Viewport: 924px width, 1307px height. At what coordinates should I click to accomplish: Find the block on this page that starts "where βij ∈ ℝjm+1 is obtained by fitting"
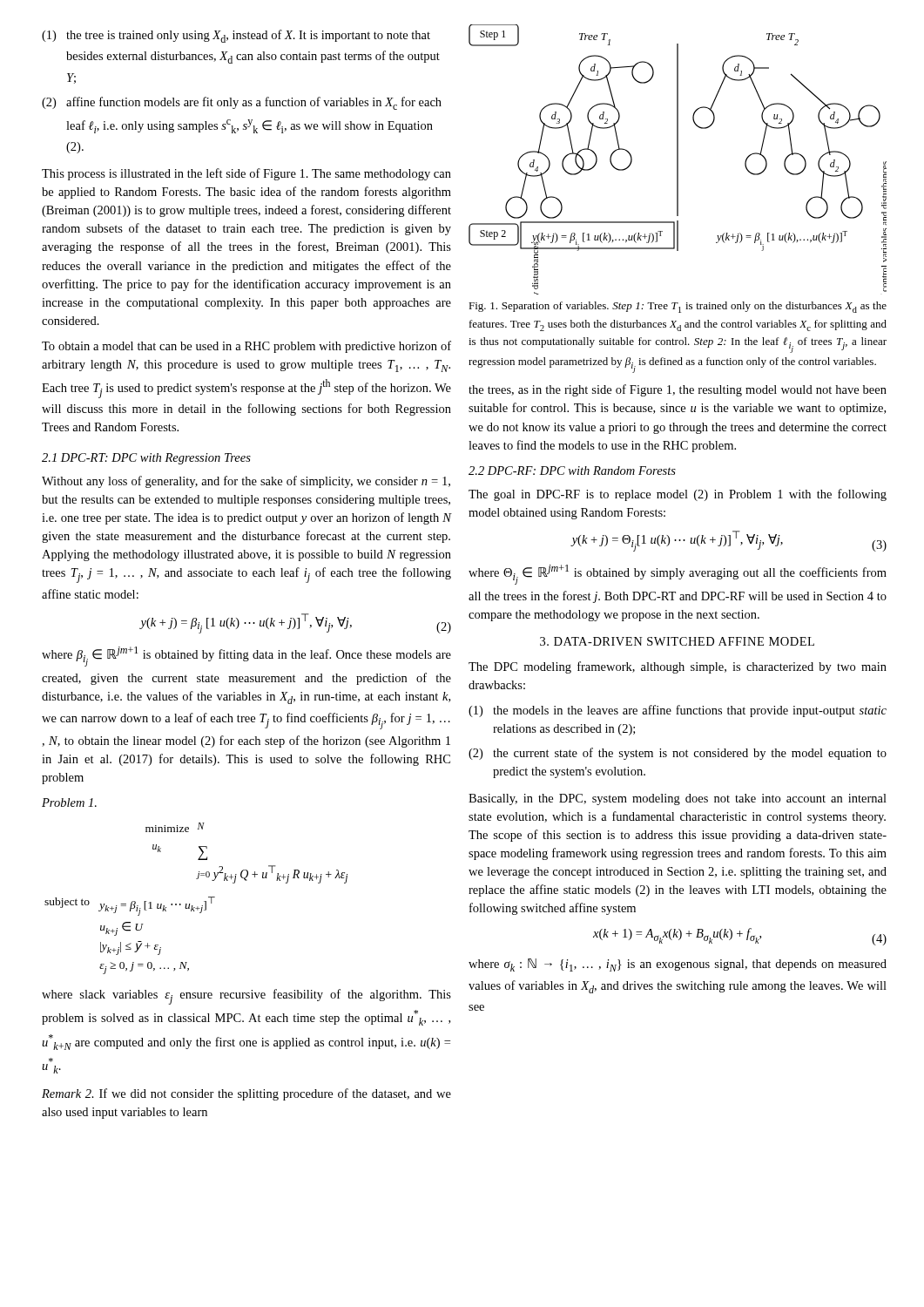point(246,714)
